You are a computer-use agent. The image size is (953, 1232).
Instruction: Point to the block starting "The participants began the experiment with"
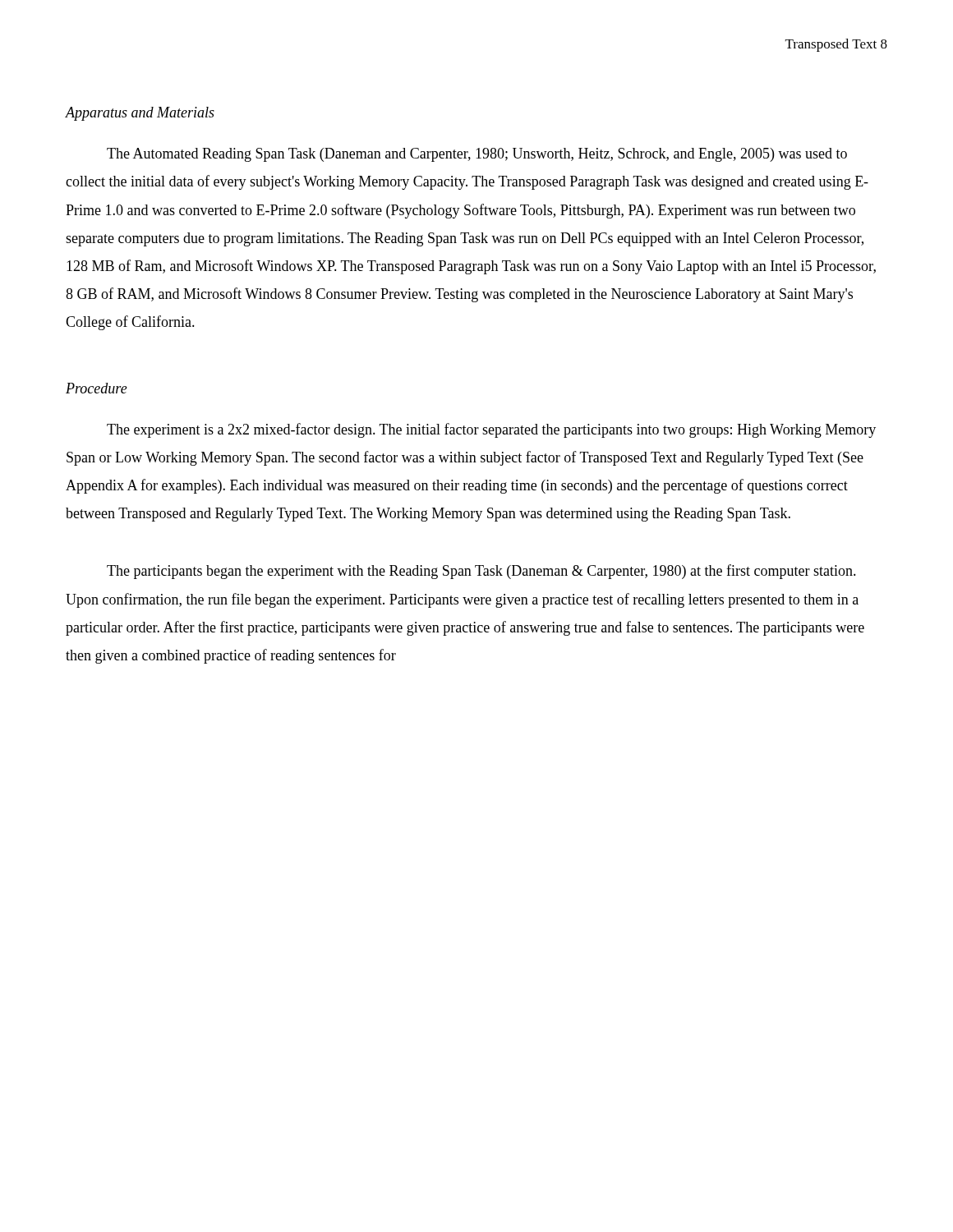pos(465,613)
